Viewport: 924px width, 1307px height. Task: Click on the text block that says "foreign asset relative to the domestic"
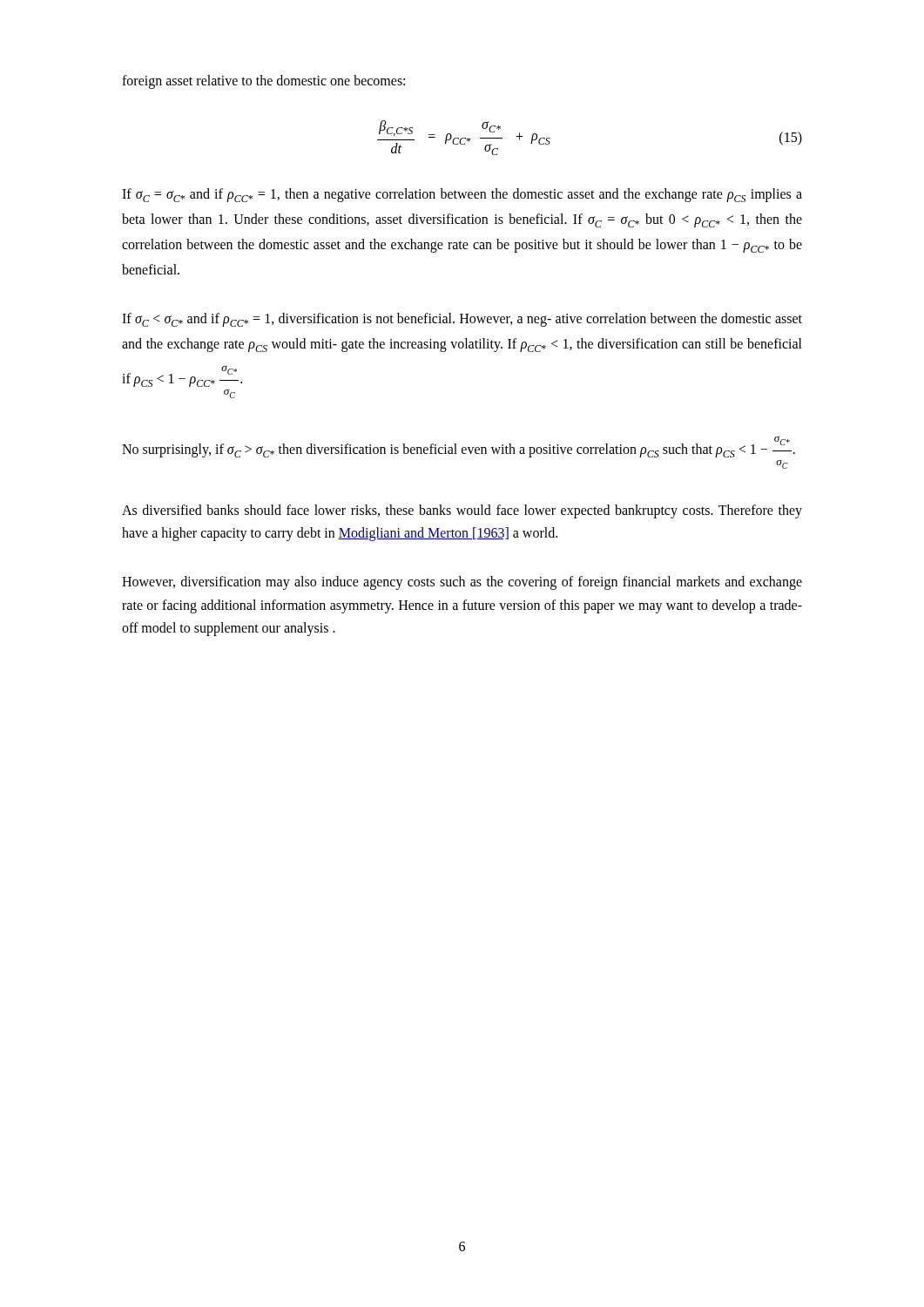coord(263,82)
